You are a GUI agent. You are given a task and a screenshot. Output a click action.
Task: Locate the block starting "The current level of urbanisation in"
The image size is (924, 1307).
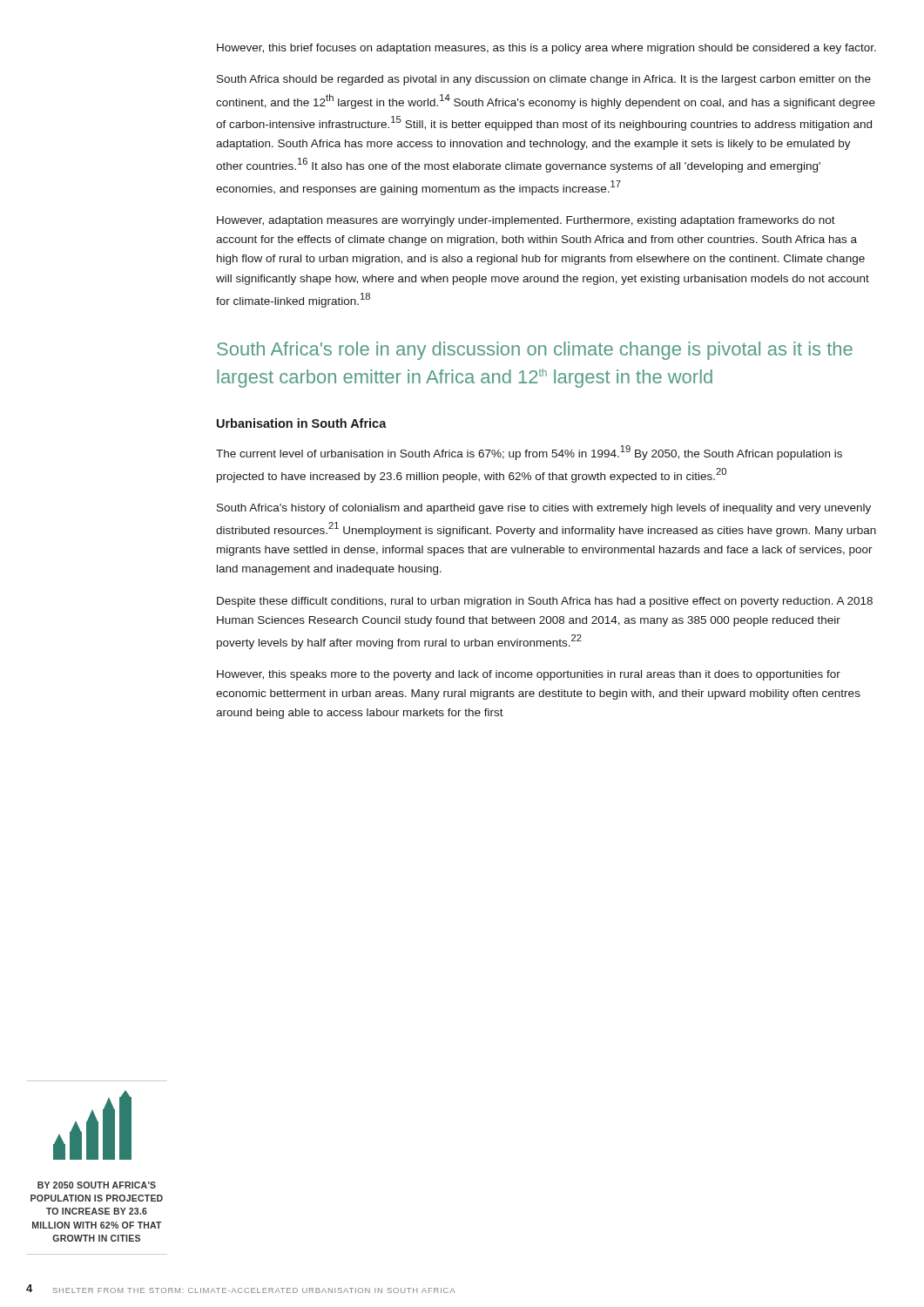click(529, 463)
